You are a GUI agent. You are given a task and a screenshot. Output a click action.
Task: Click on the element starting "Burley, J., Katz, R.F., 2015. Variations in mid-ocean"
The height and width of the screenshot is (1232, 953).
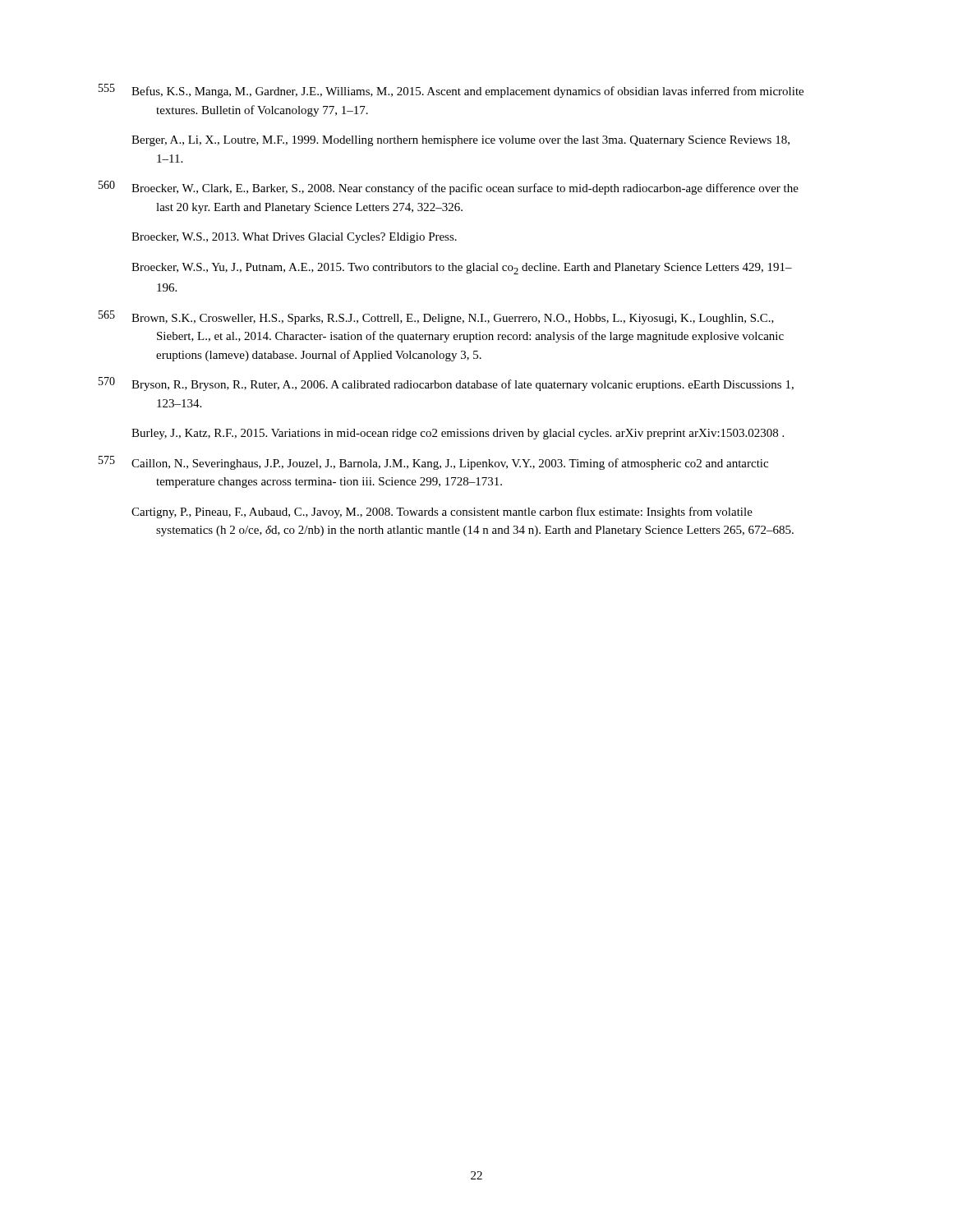click(470, 433)
